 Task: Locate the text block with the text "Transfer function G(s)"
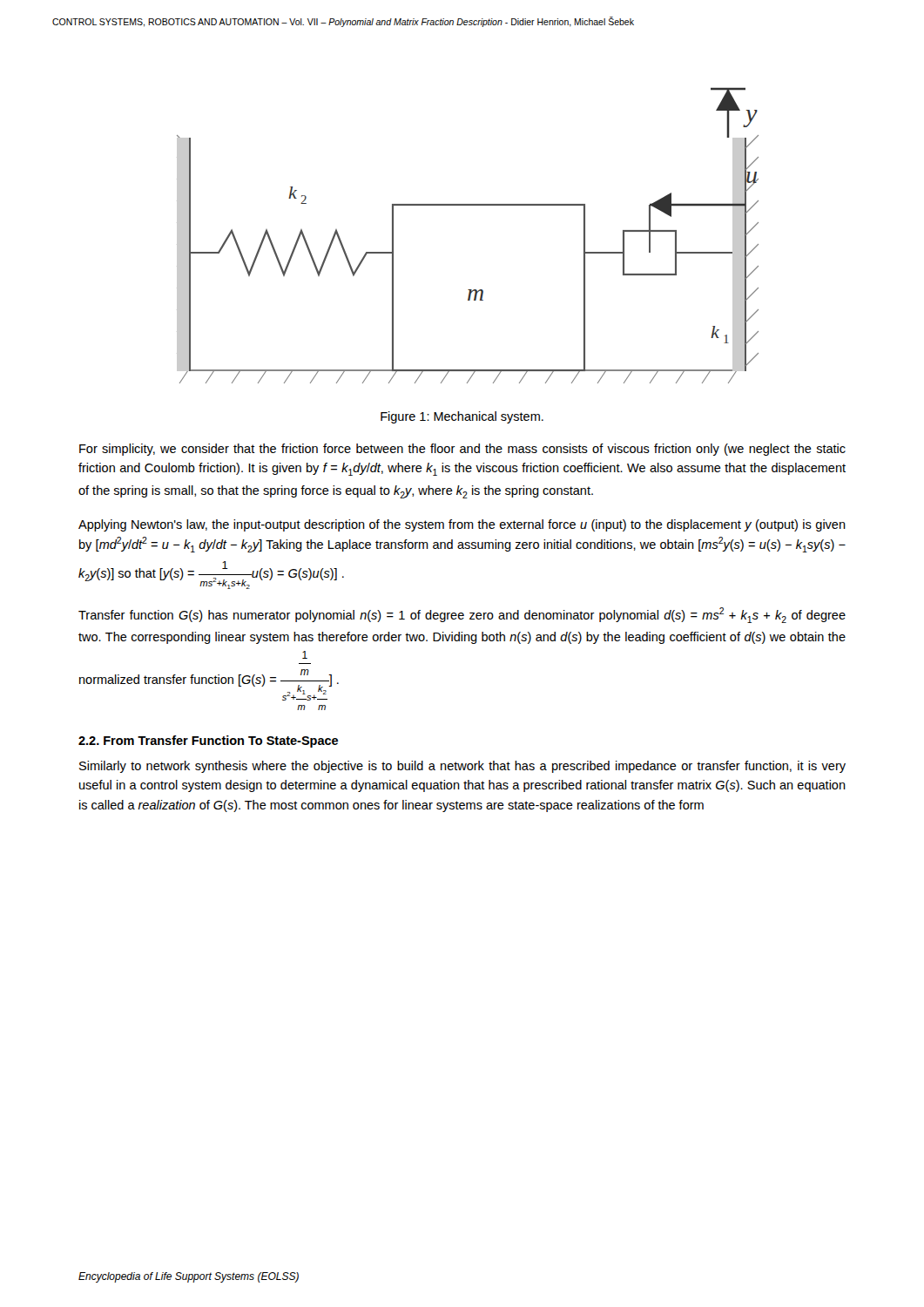click(462, 615)
